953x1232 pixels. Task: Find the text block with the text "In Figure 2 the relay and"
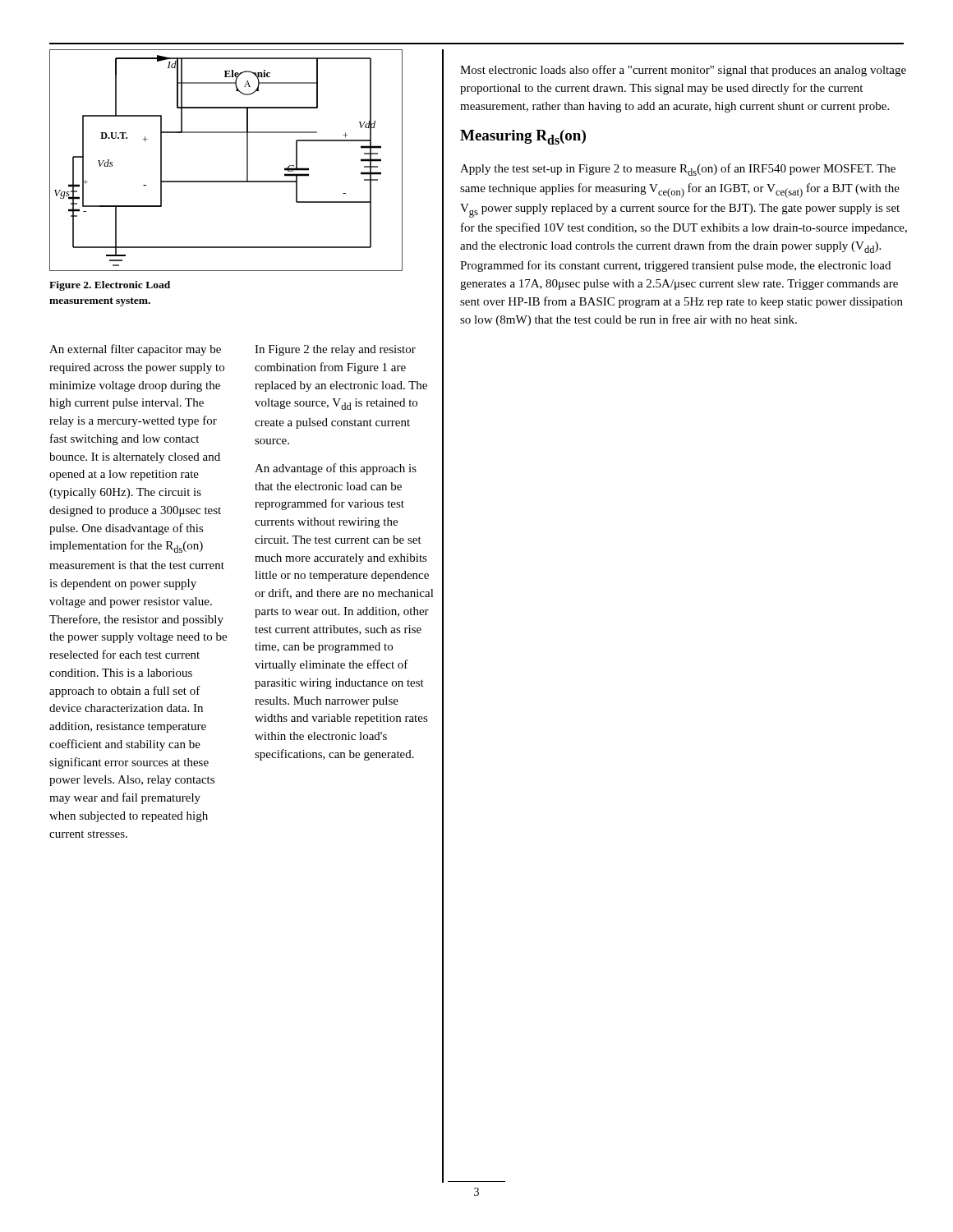click(x=344, y=552)
